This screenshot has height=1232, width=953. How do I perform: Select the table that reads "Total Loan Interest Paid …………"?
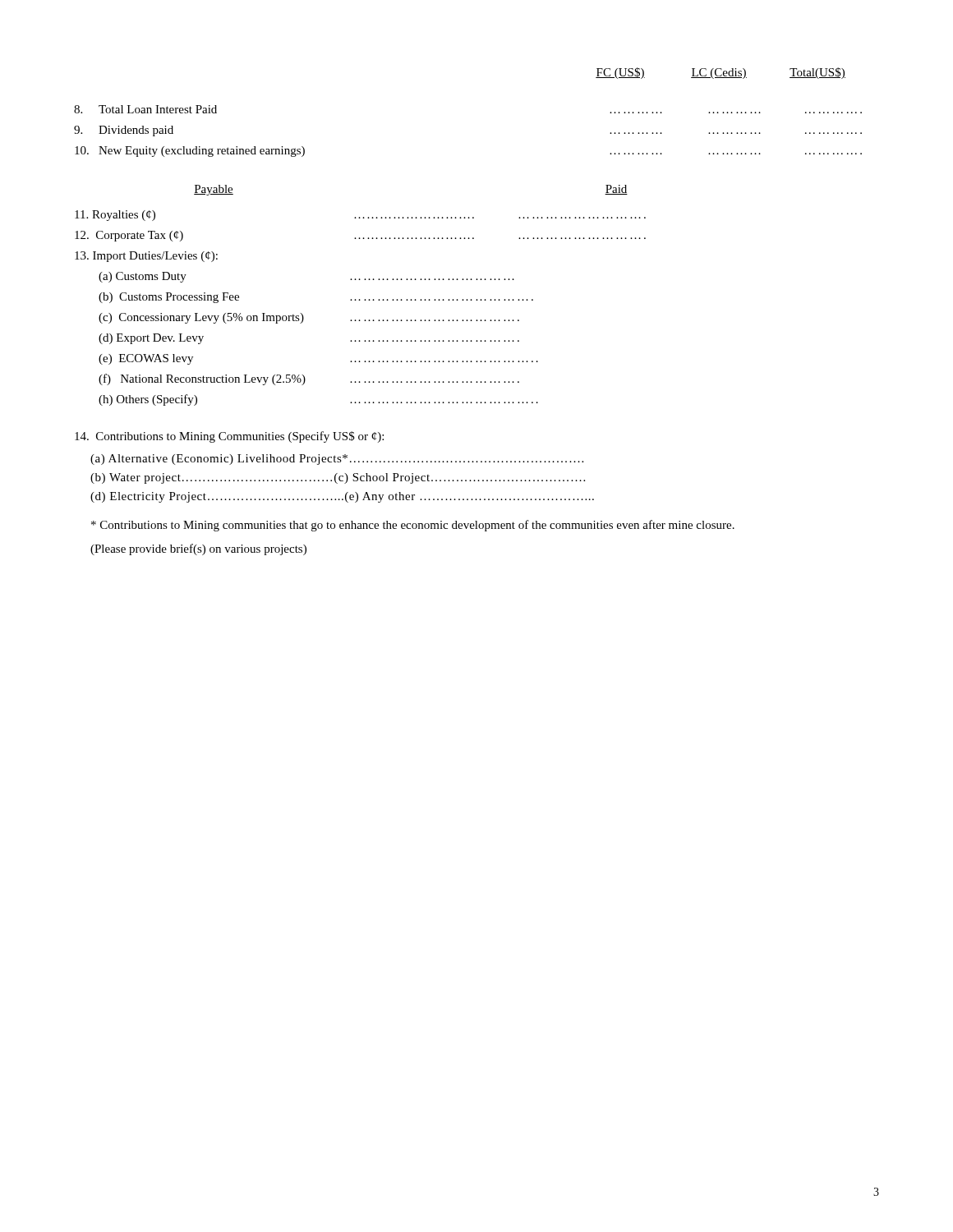click(x=476, y=130)
